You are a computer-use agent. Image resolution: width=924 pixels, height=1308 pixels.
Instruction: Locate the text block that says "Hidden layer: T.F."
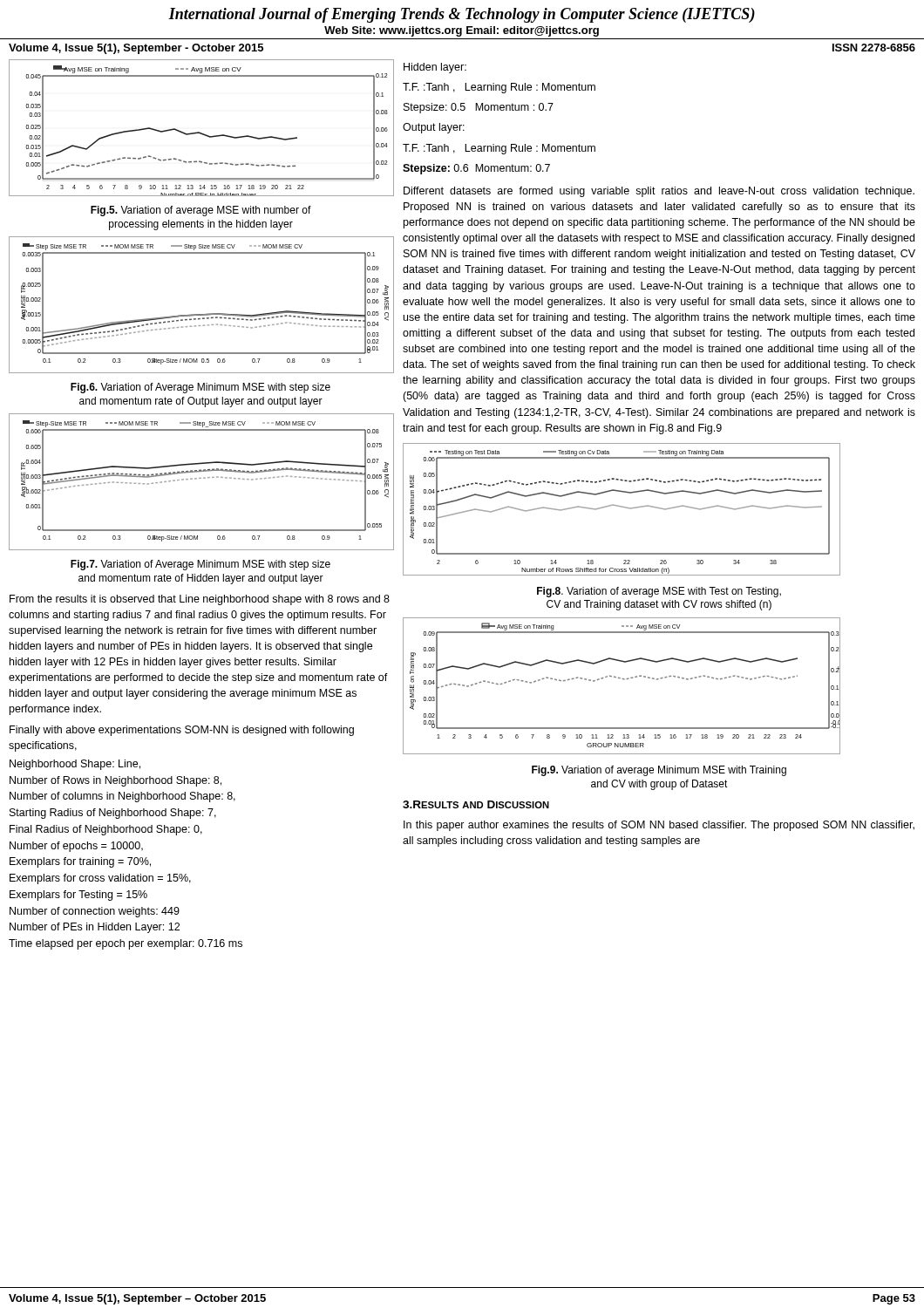click(435, 68)
